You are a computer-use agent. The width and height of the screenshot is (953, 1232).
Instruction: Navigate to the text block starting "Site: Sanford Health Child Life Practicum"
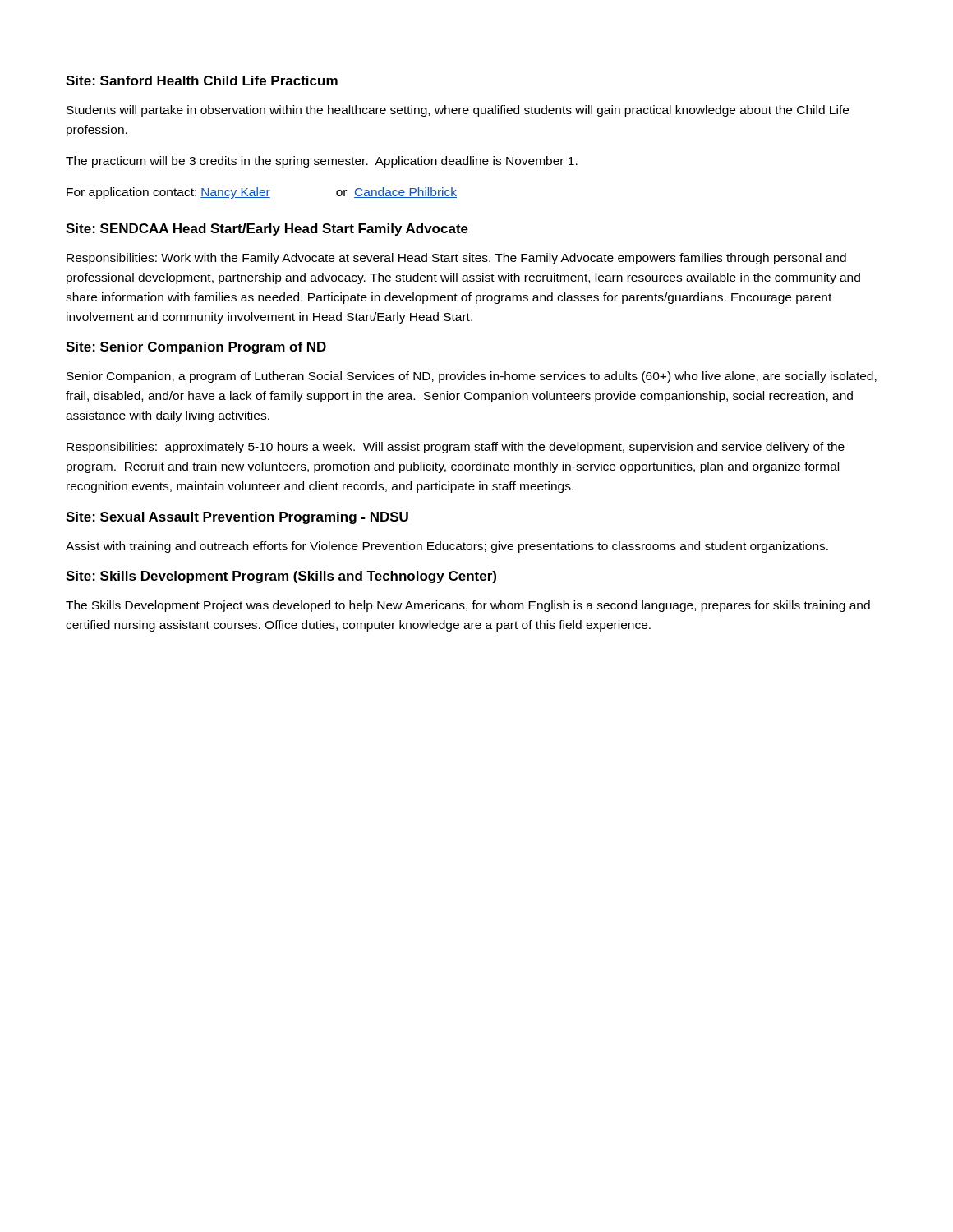(202, 81)
